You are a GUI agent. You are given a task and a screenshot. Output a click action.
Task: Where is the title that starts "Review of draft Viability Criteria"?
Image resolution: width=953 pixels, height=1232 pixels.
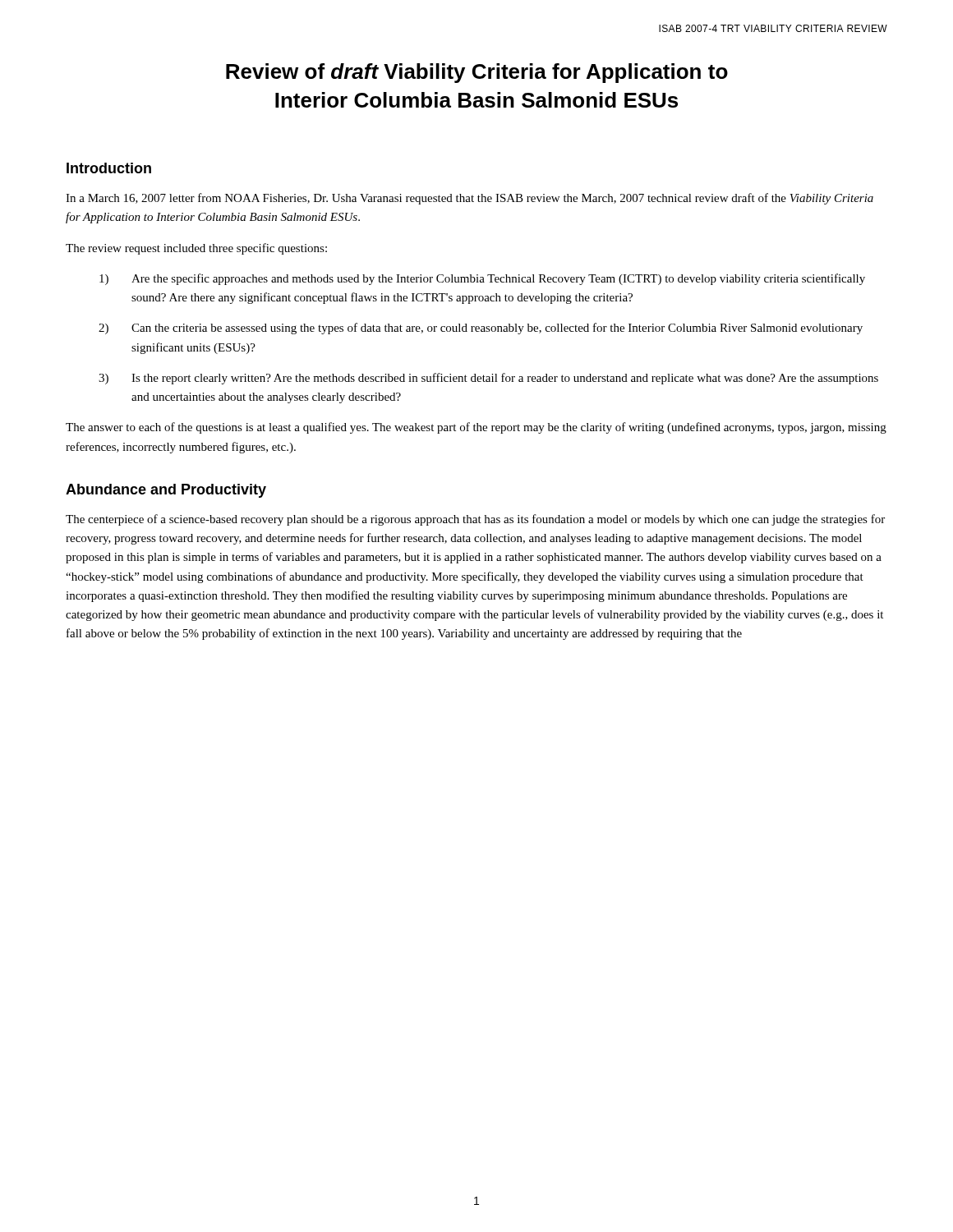(476, 86)
